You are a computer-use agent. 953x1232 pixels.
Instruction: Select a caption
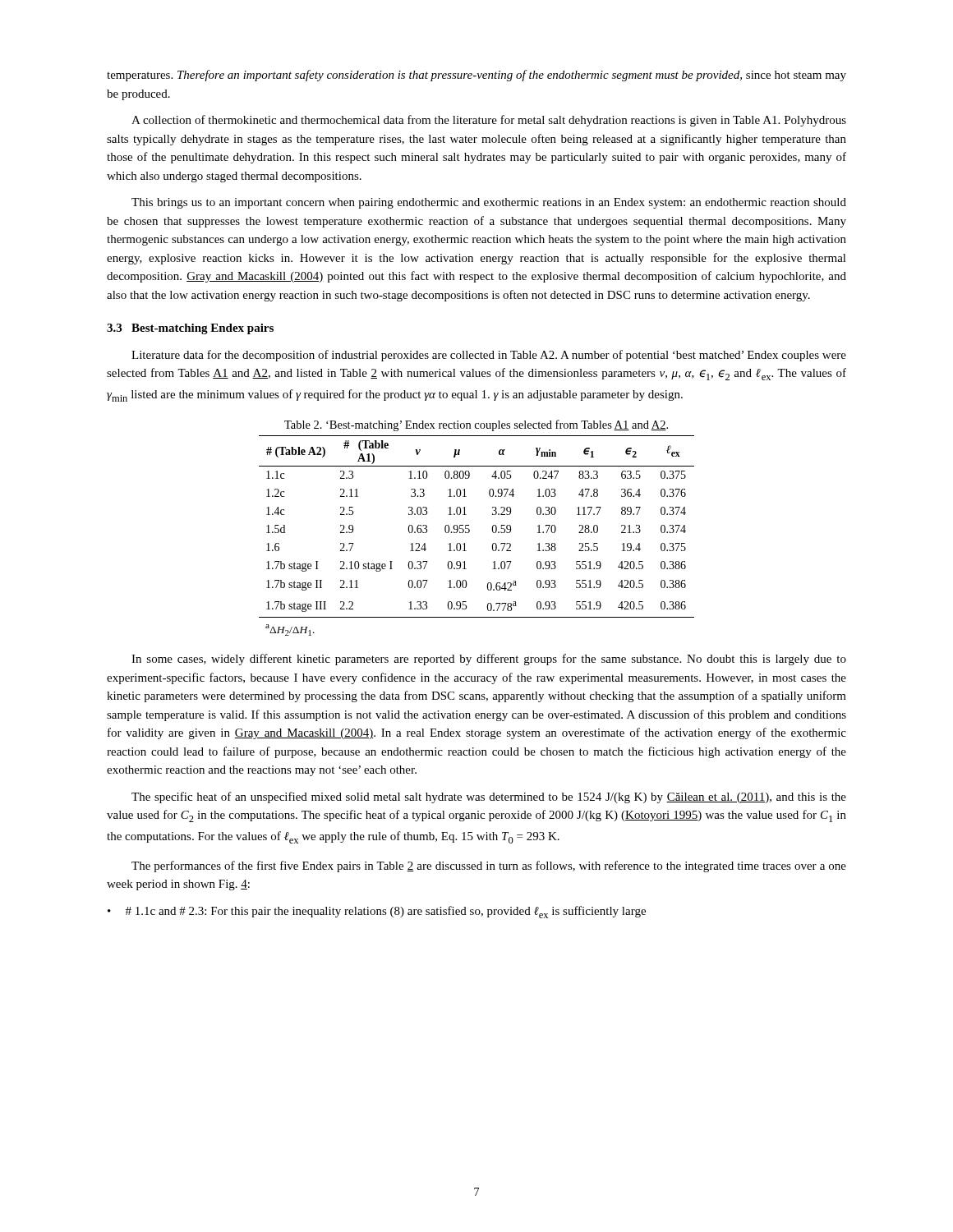click(476, 424)
